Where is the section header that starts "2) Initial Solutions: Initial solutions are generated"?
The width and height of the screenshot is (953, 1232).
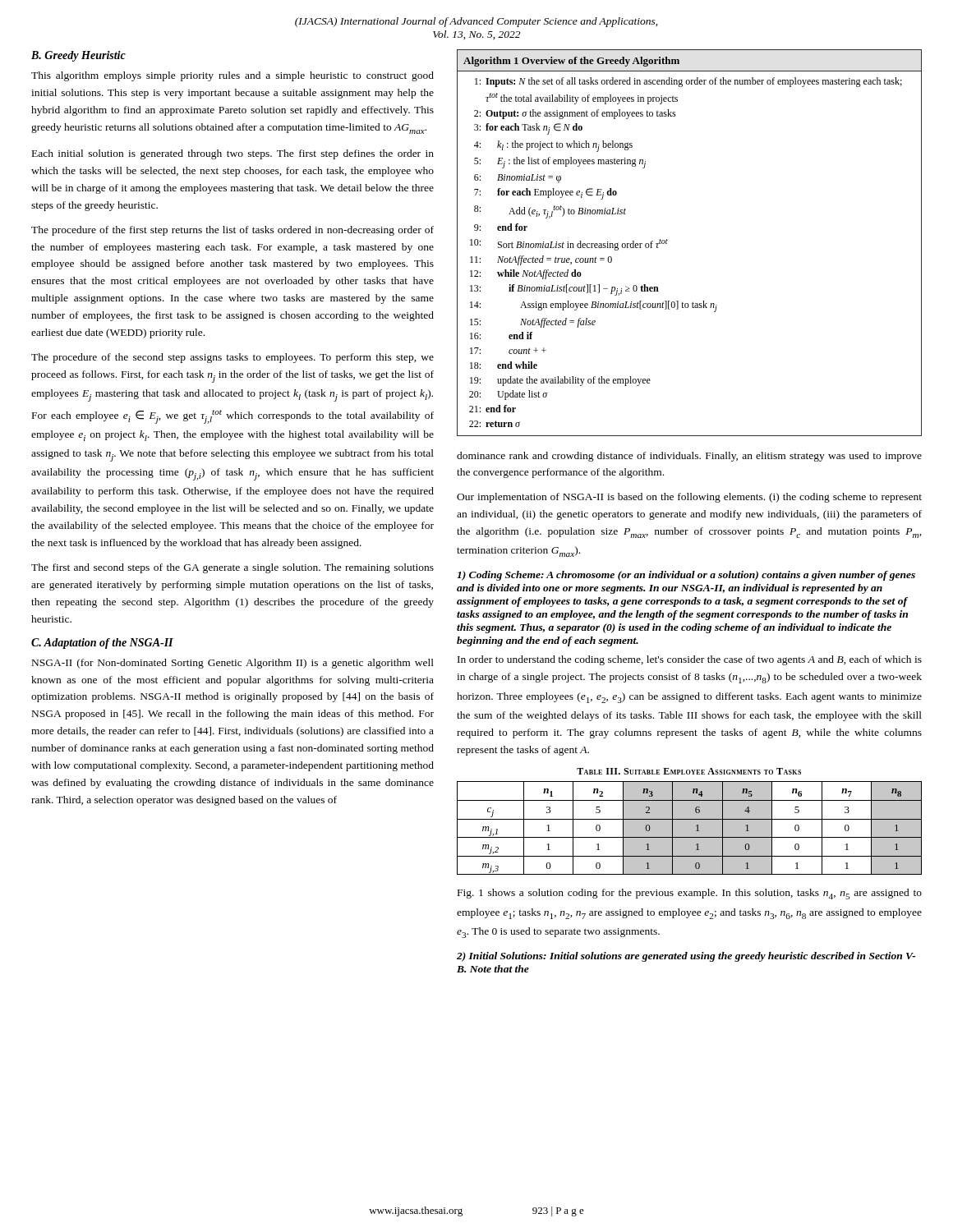[x=686, y=962]
